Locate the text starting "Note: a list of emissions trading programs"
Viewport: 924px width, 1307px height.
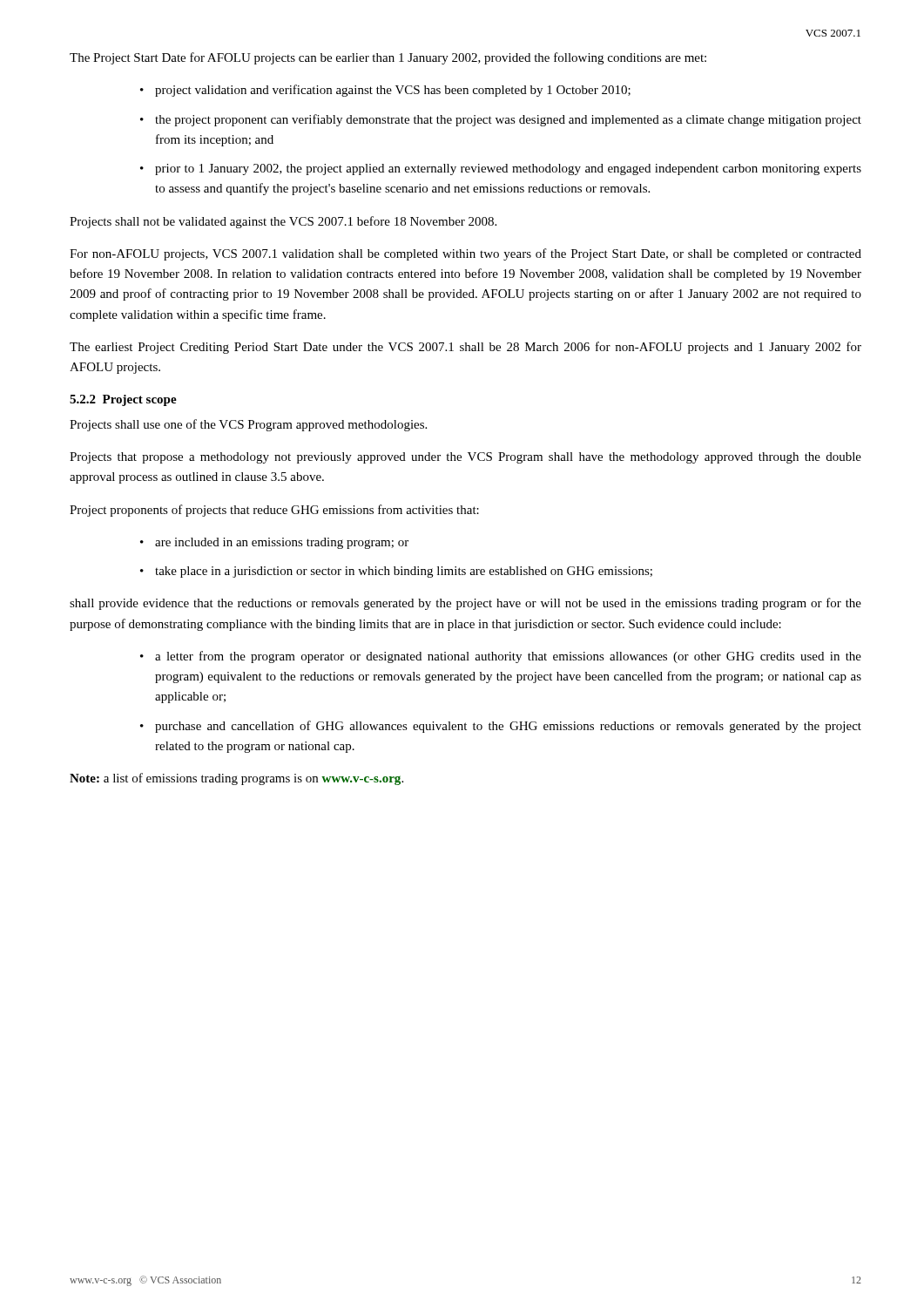(x=237, y=778)
